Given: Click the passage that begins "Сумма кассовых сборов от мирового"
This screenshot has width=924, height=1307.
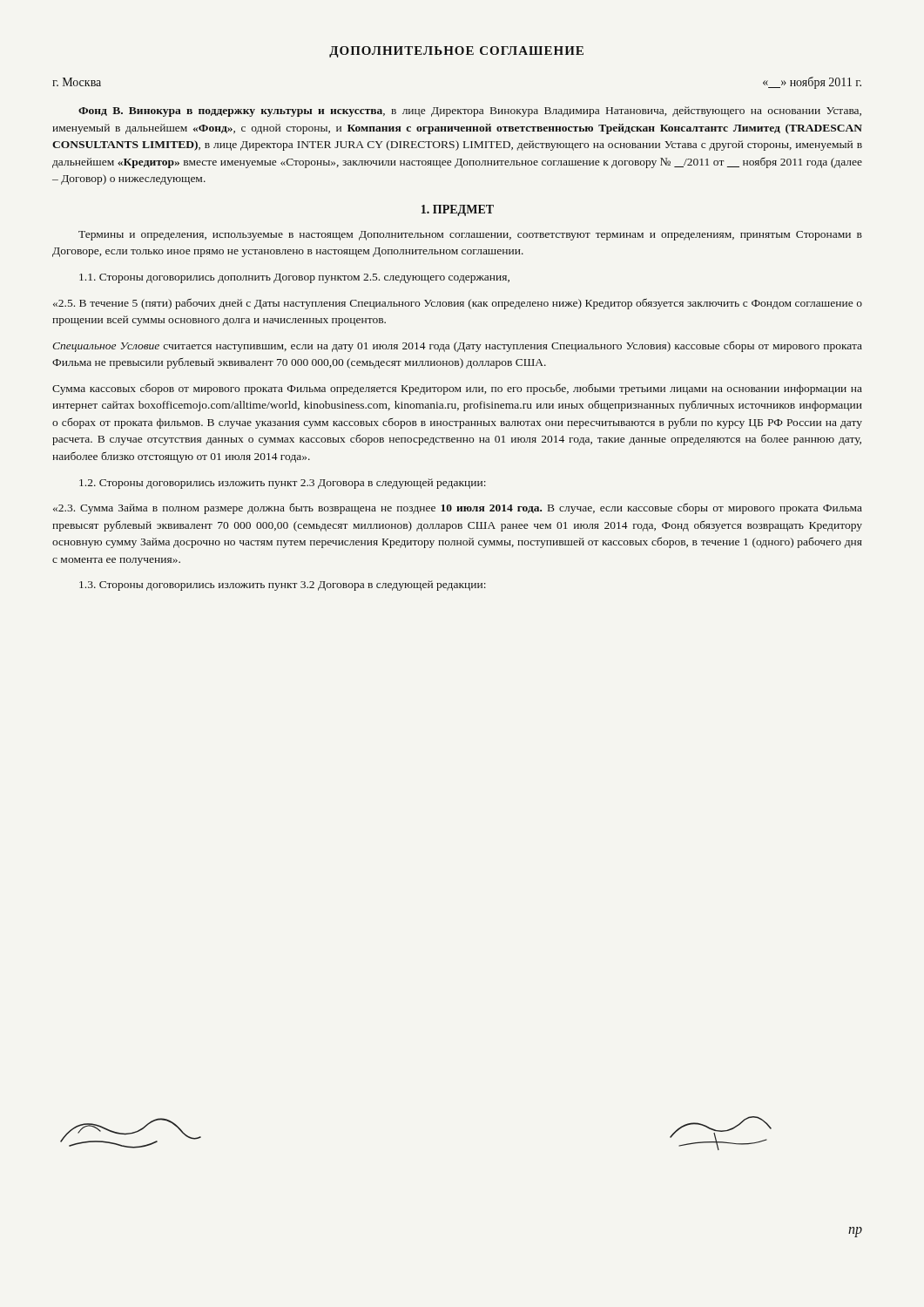Looking at the screenshot, I should (457, 422).
